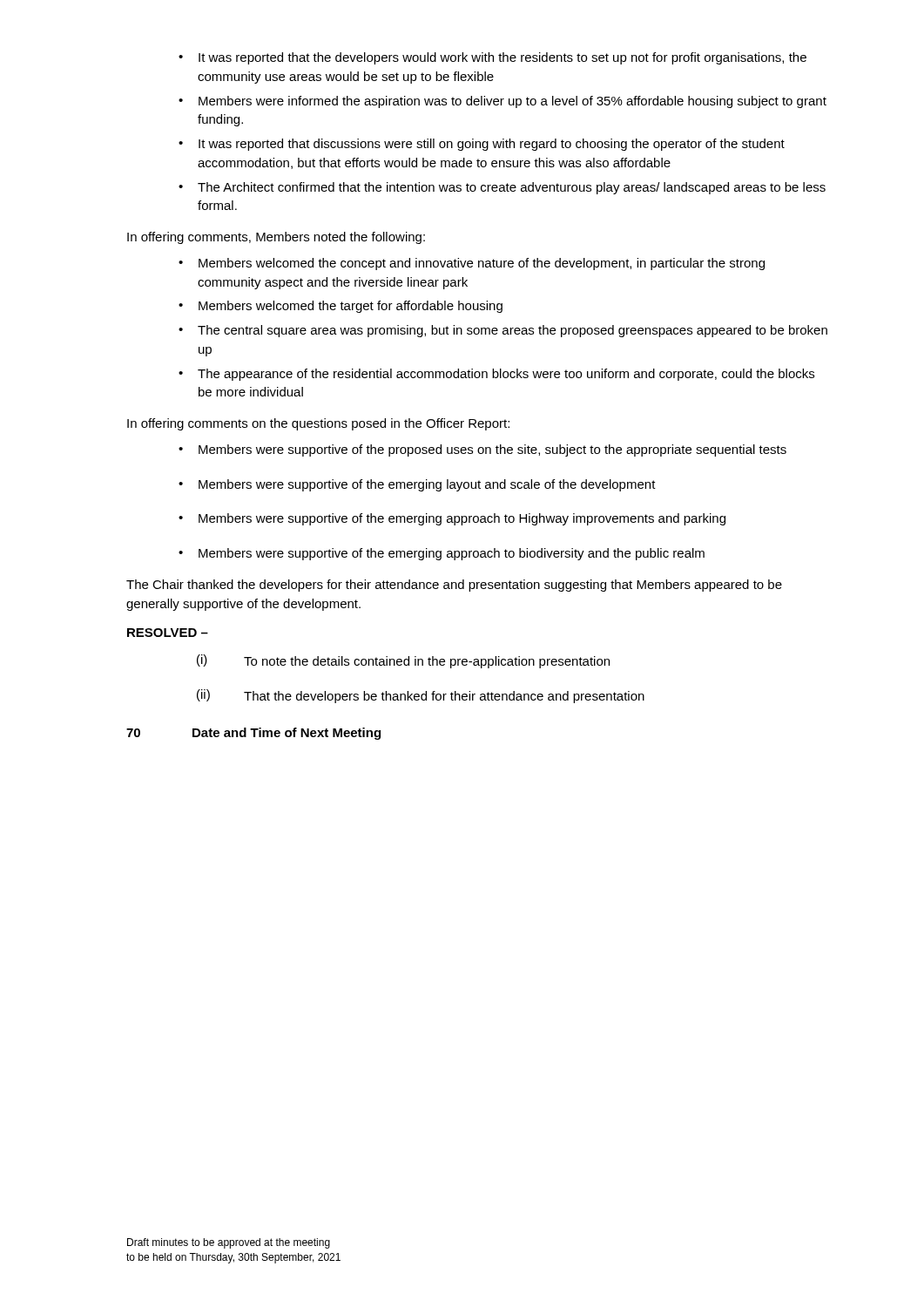The width and height of the screenshot is (924, 1307).
Task: Find the list item that reads "• The central square area was promising, but"
Action: 503,340
